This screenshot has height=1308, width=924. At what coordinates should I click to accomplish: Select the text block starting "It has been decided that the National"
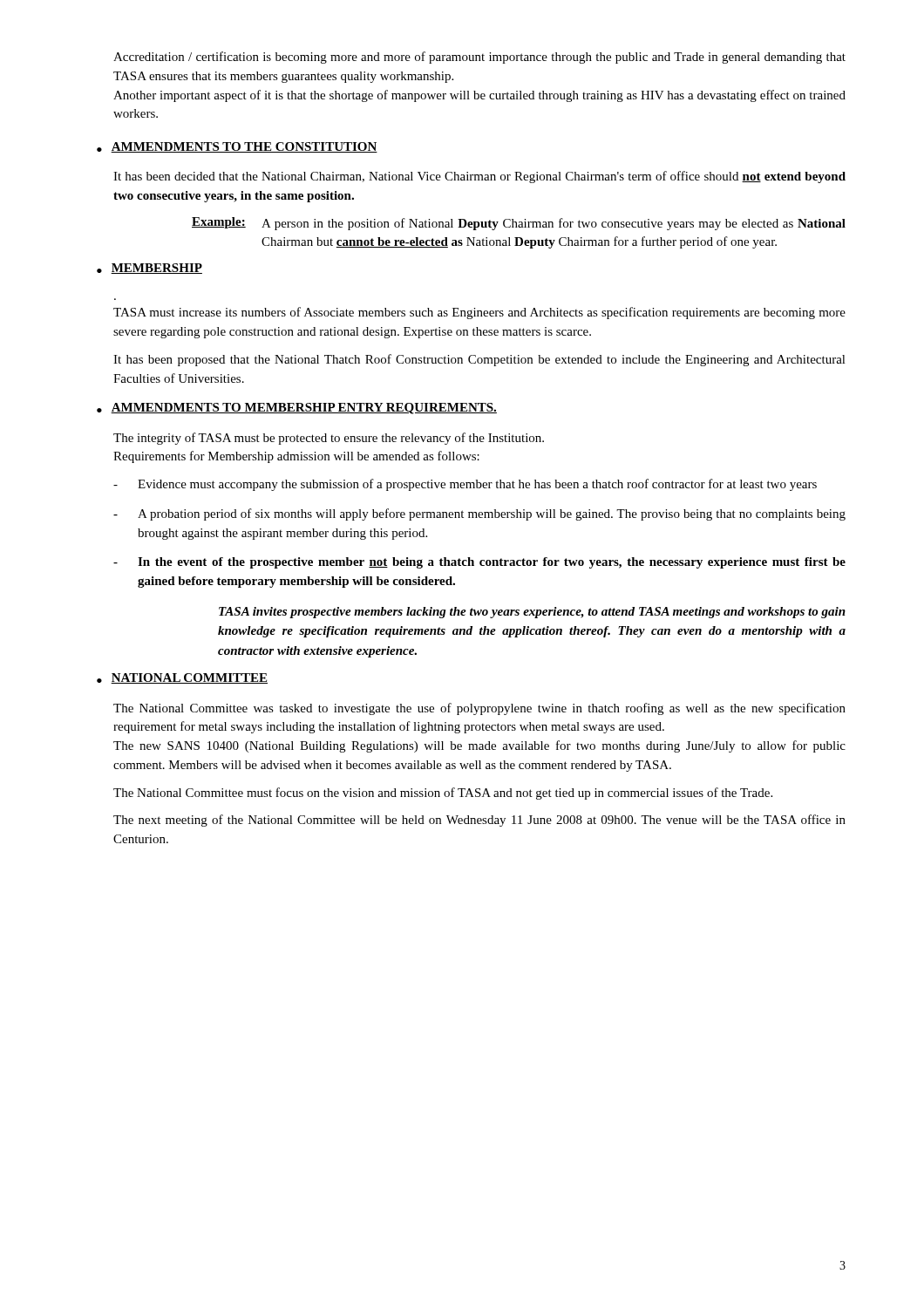[479, 186]
